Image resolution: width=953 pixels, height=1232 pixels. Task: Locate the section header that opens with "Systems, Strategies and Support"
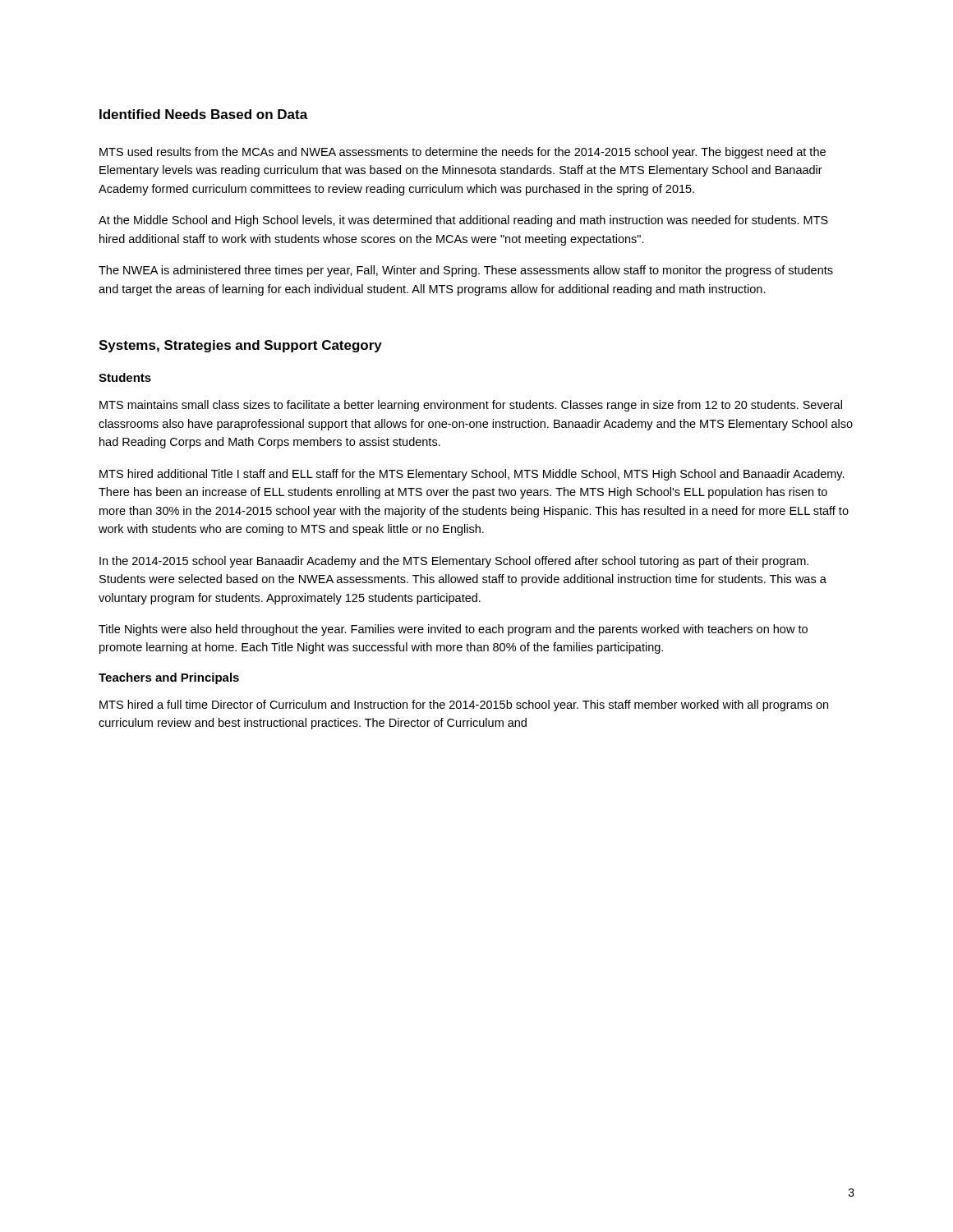click(x=240, y=346)
